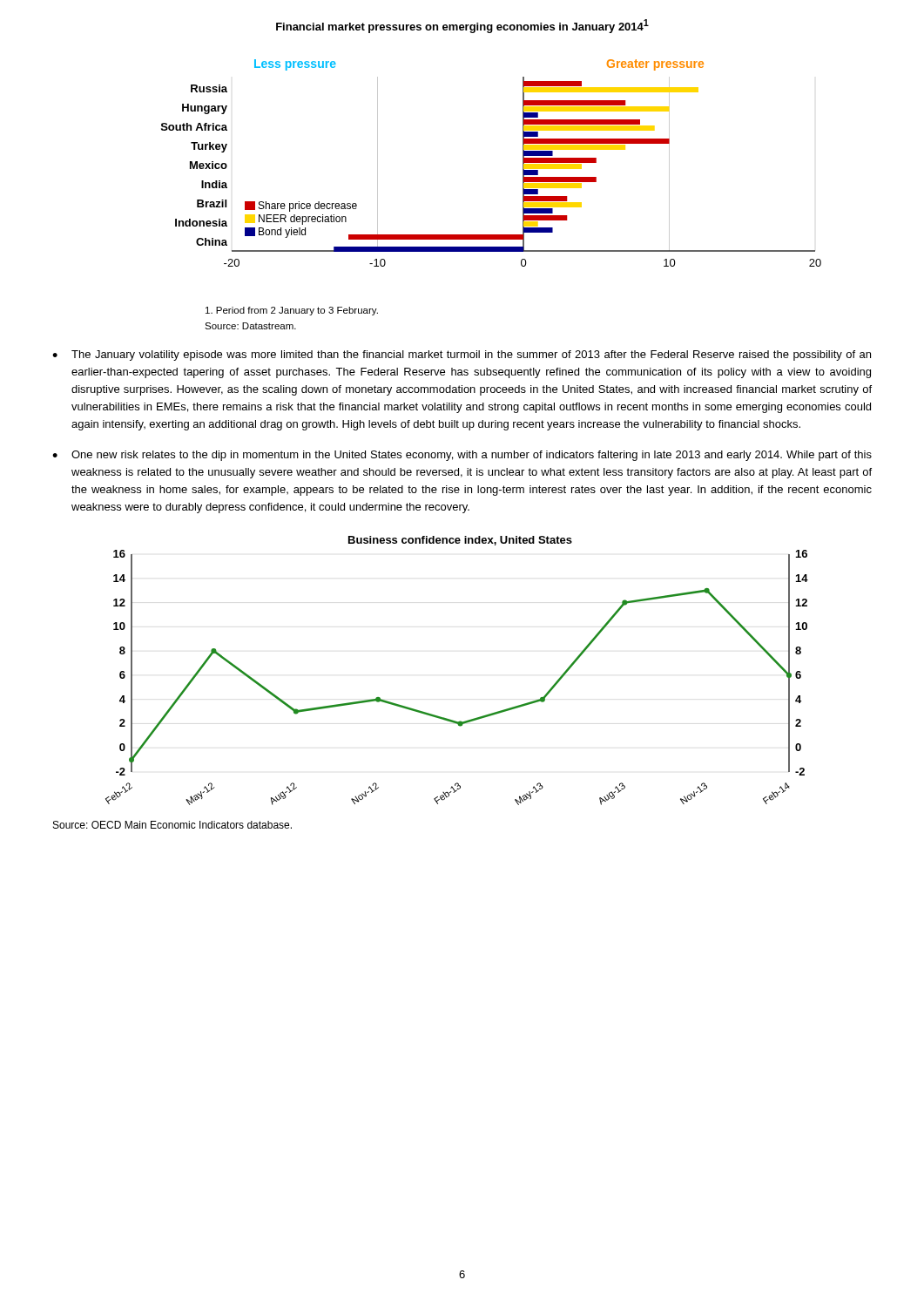The height and width of the screenshot is (1307, 924).
Task: Select the list item that reads "• The January volatility episode was more limited"
Action: click(462, 390)
